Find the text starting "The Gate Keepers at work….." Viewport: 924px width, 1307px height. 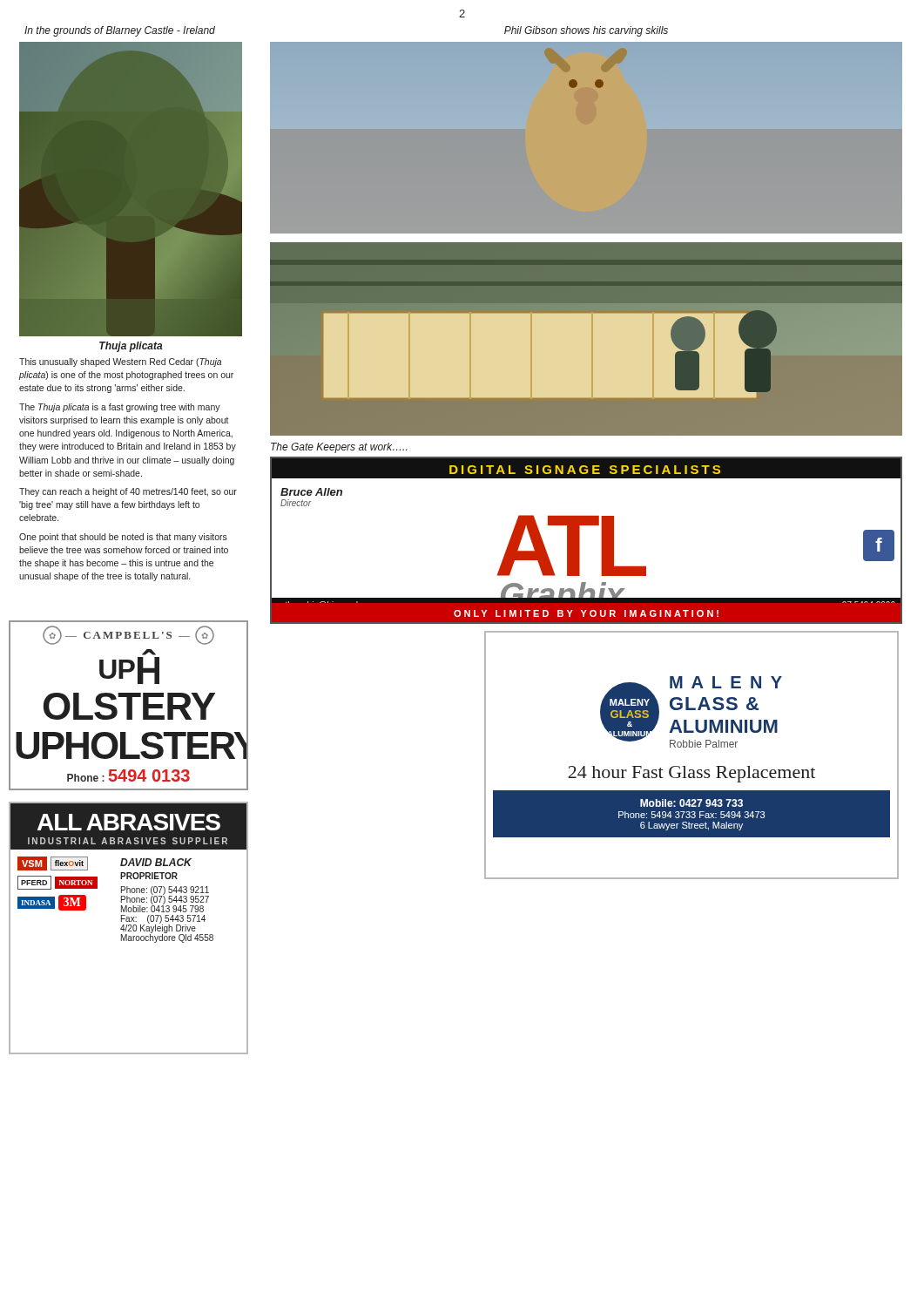(x=339, y=447)
